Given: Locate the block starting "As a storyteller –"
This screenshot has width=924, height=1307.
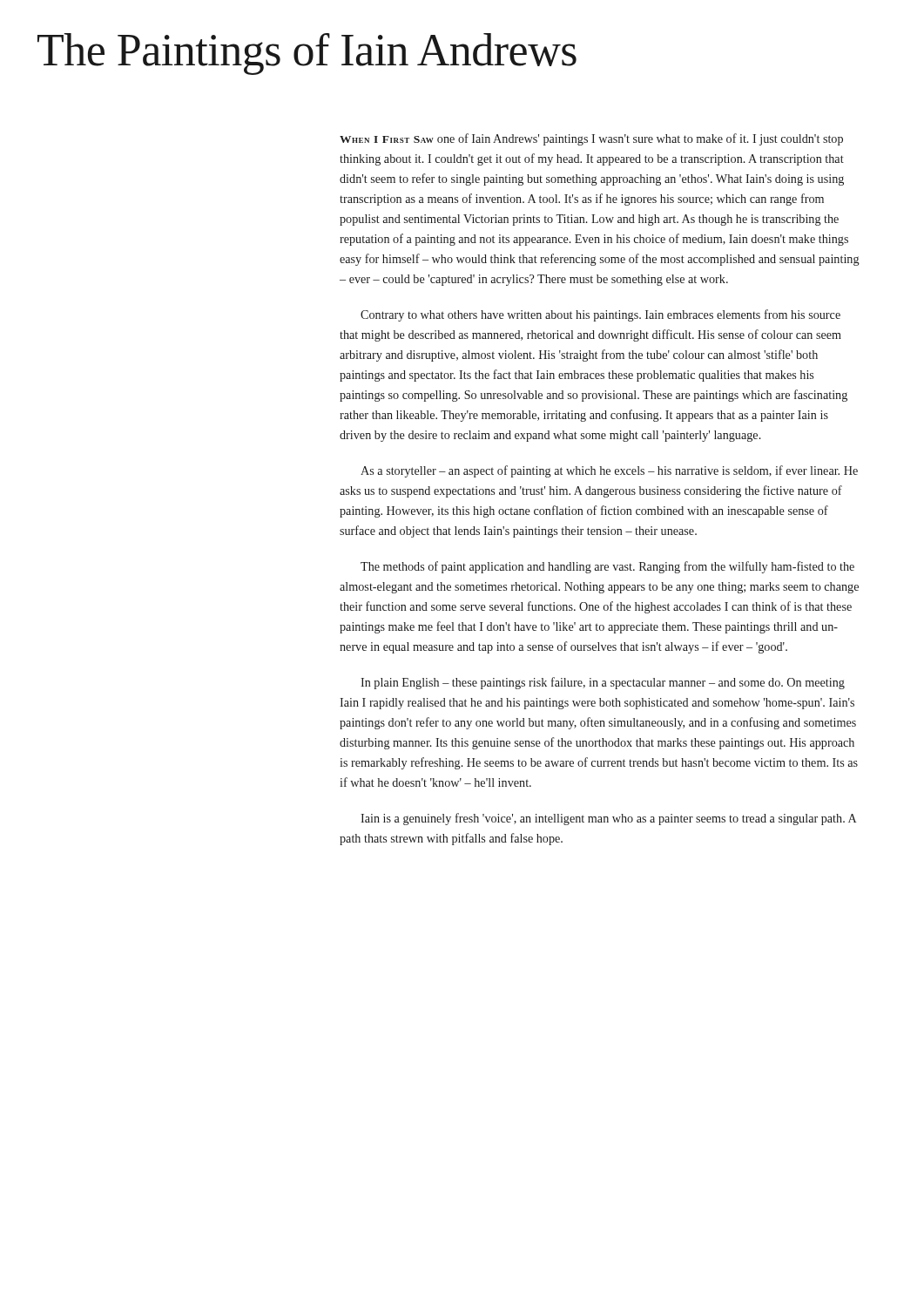Looking at the screenshot, I should pyautogui.click(x=600, y=501).
